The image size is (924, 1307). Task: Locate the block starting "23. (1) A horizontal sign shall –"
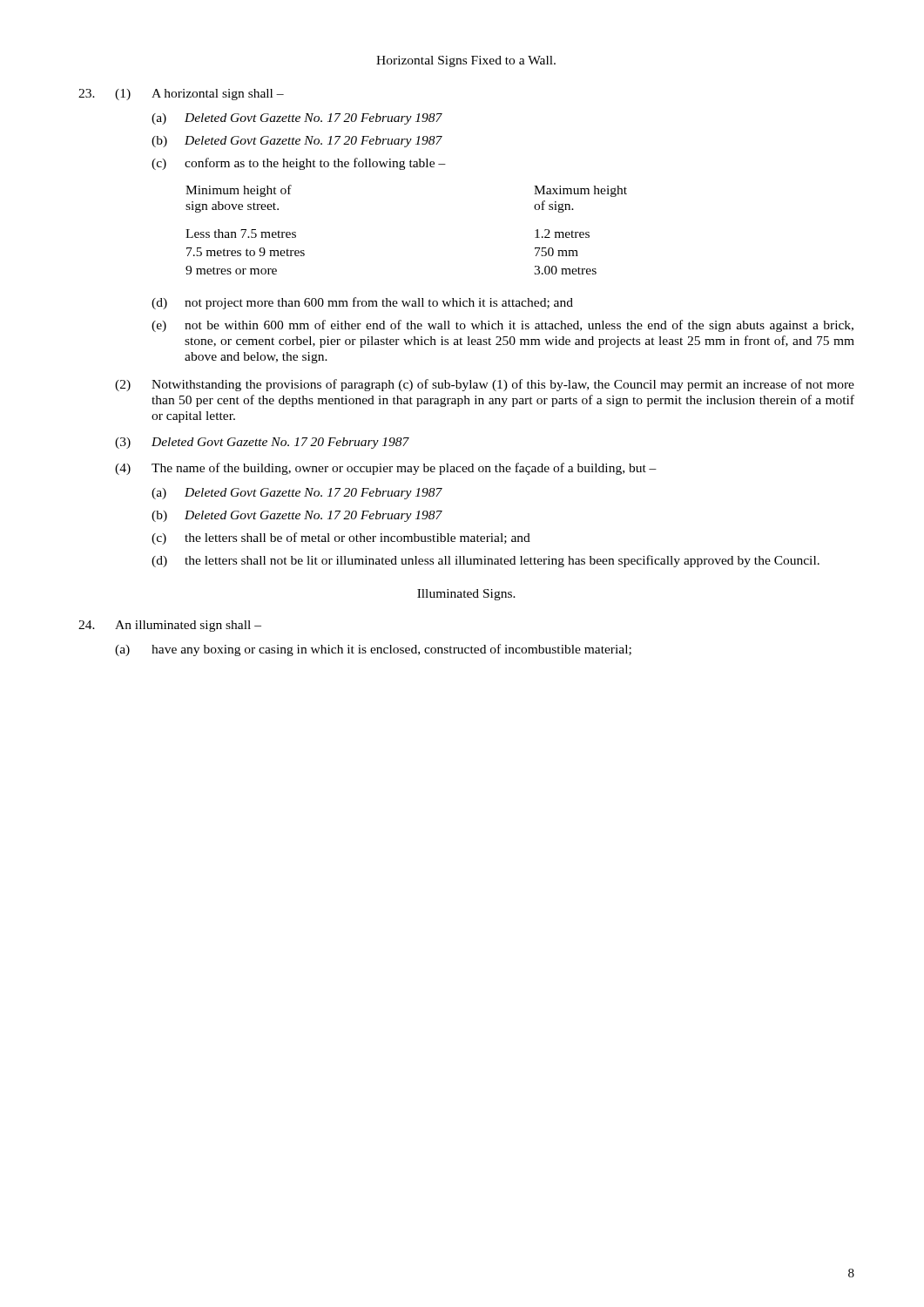(181, 95)
